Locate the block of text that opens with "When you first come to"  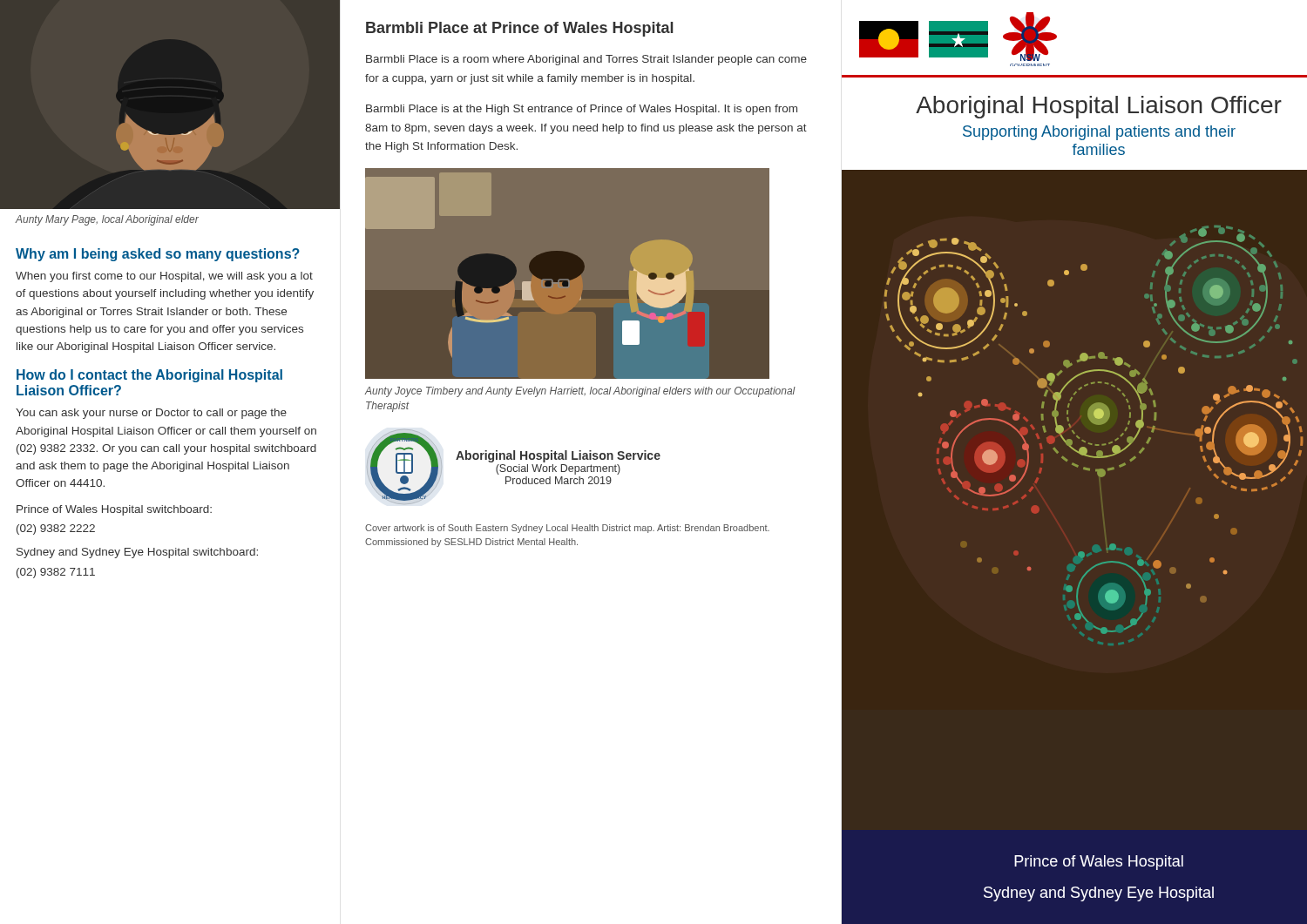[165, 311]
